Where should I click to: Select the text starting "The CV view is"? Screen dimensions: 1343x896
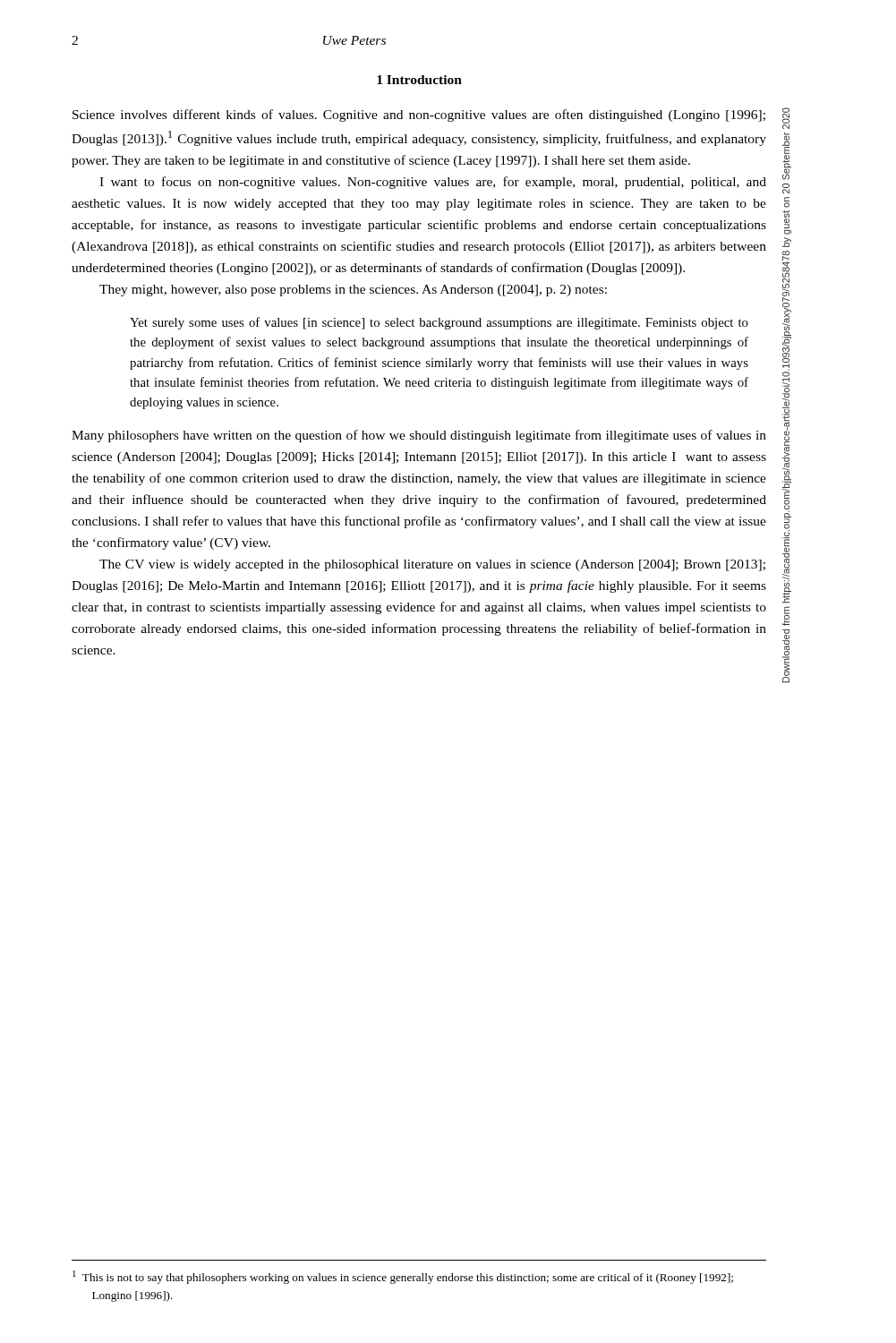click(x=419, y=607)
